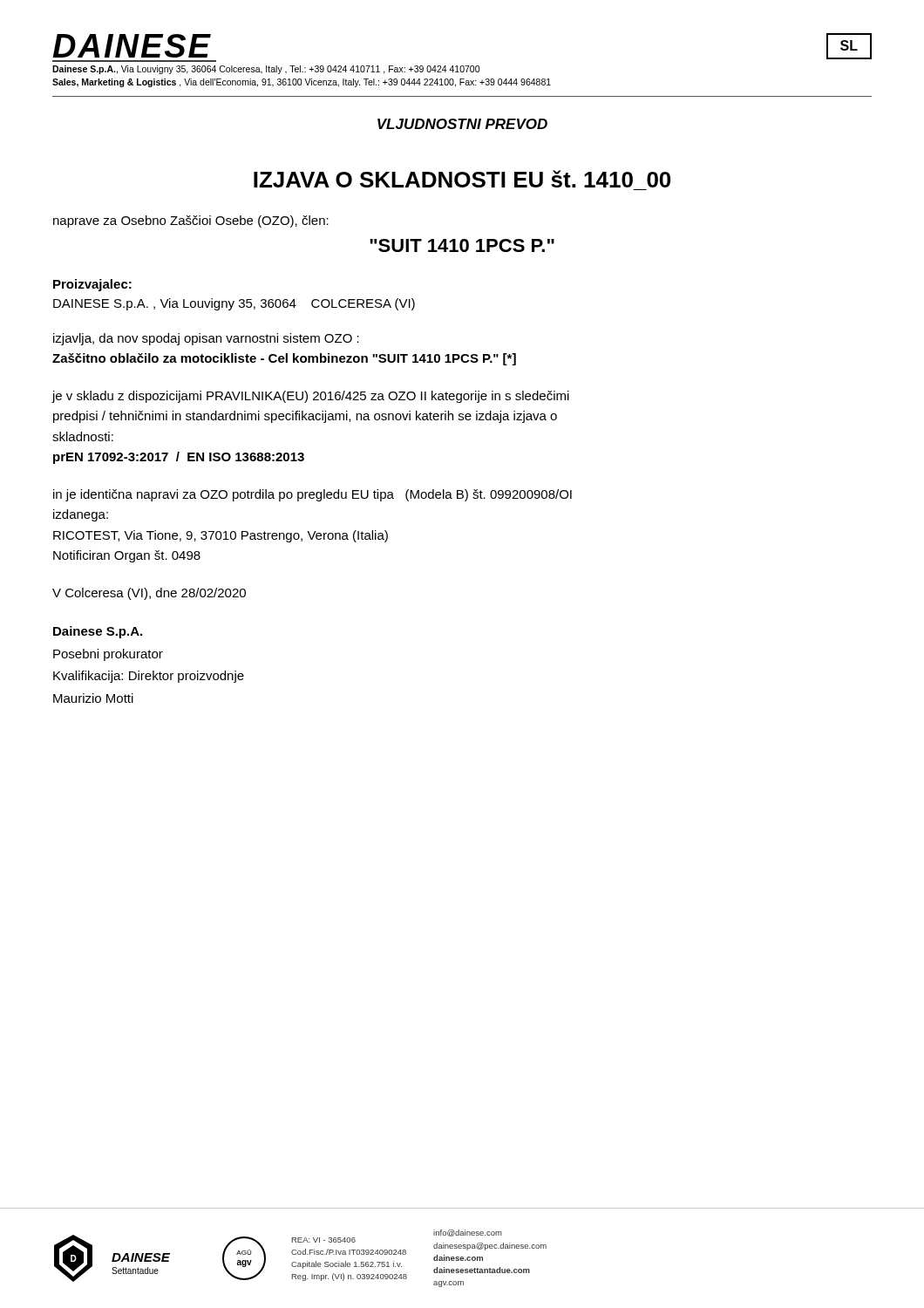Point to the block starting "Dainese S.p.A. Posebni prokurator Kvalifikacija:"
The image size is (924, 1308).
click(x=148, y=665)
